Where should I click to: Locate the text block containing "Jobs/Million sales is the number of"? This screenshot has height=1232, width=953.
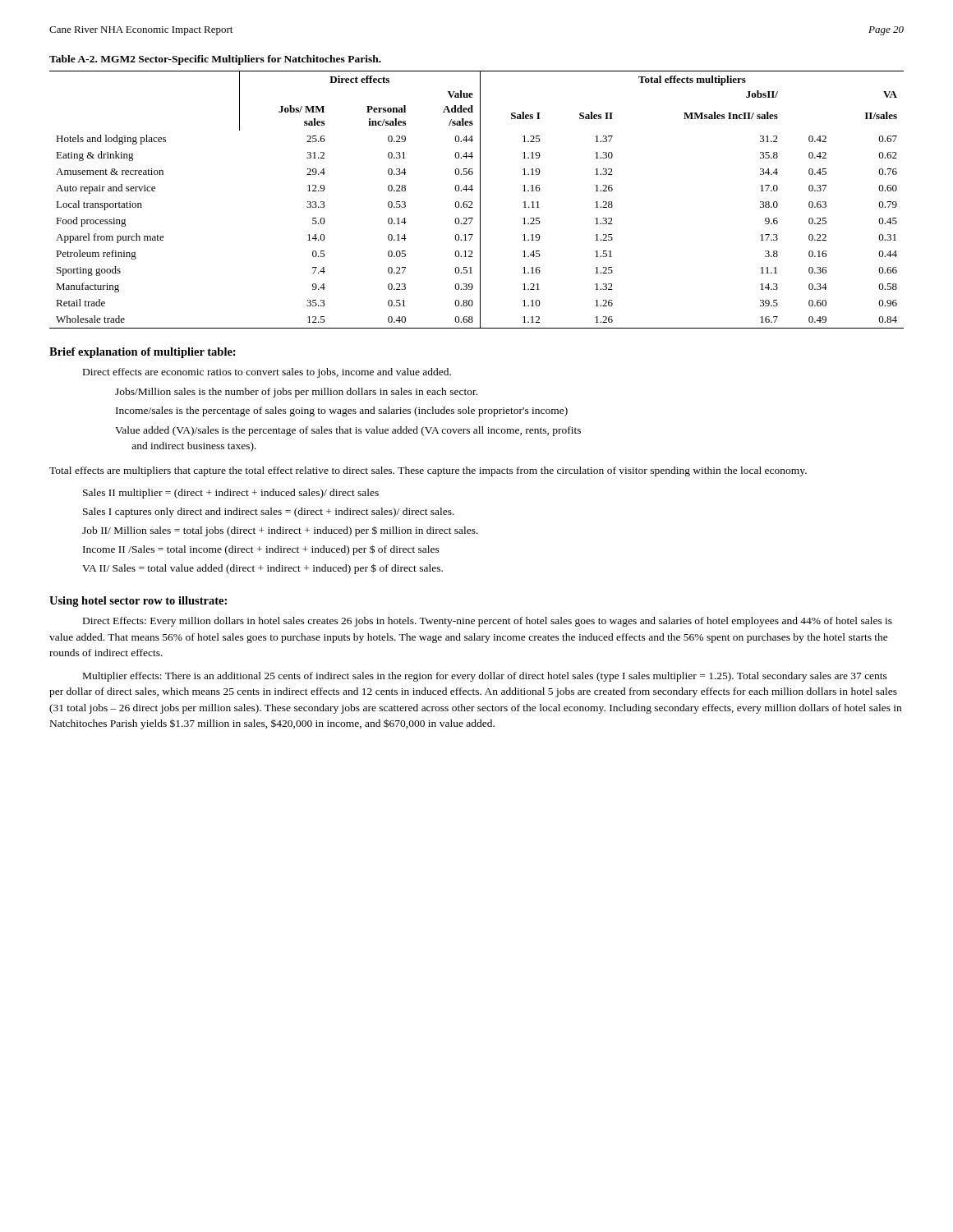(x=297, y=391)
